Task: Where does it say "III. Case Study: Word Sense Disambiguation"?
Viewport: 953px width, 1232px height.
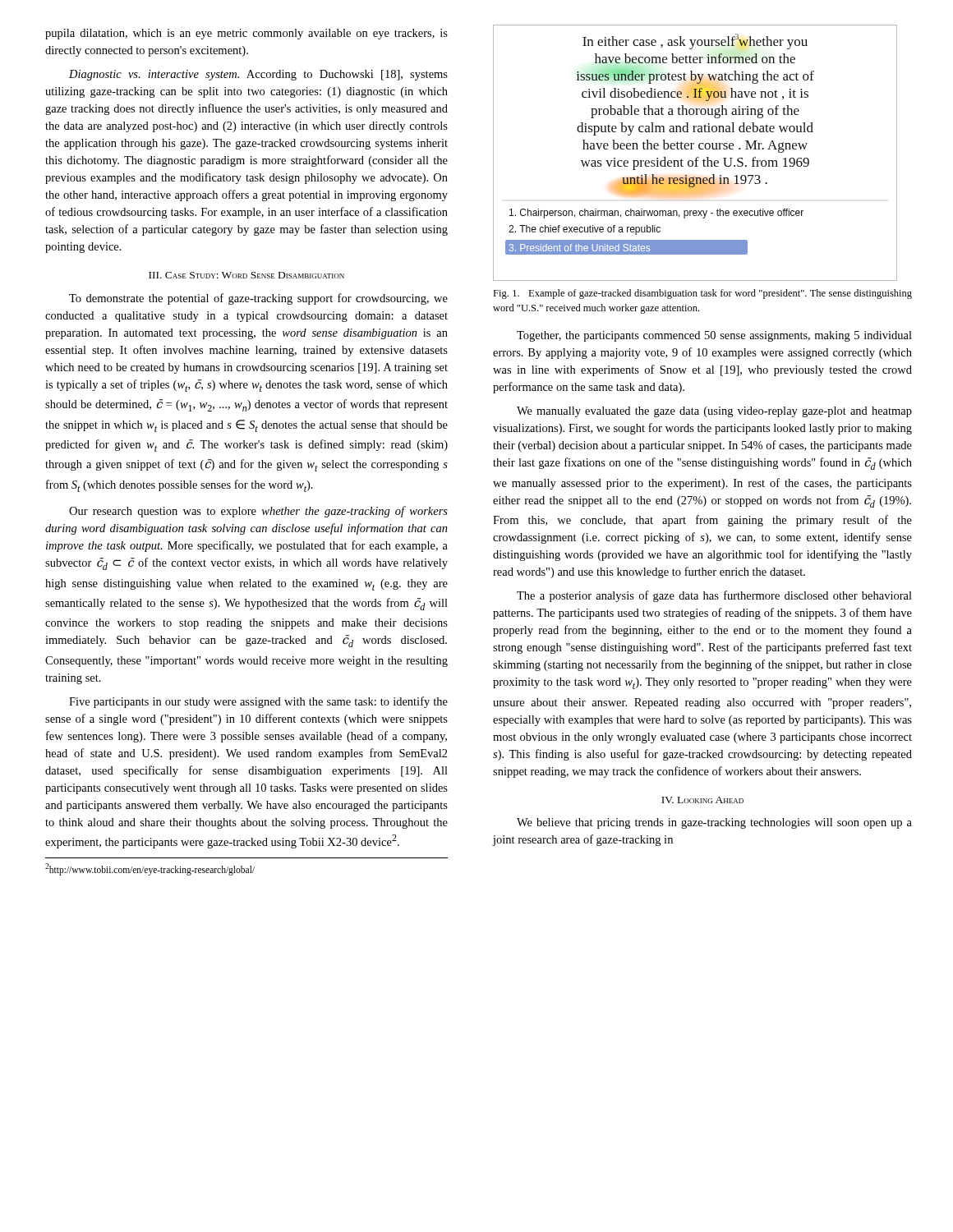Action: tap(246, 275)
